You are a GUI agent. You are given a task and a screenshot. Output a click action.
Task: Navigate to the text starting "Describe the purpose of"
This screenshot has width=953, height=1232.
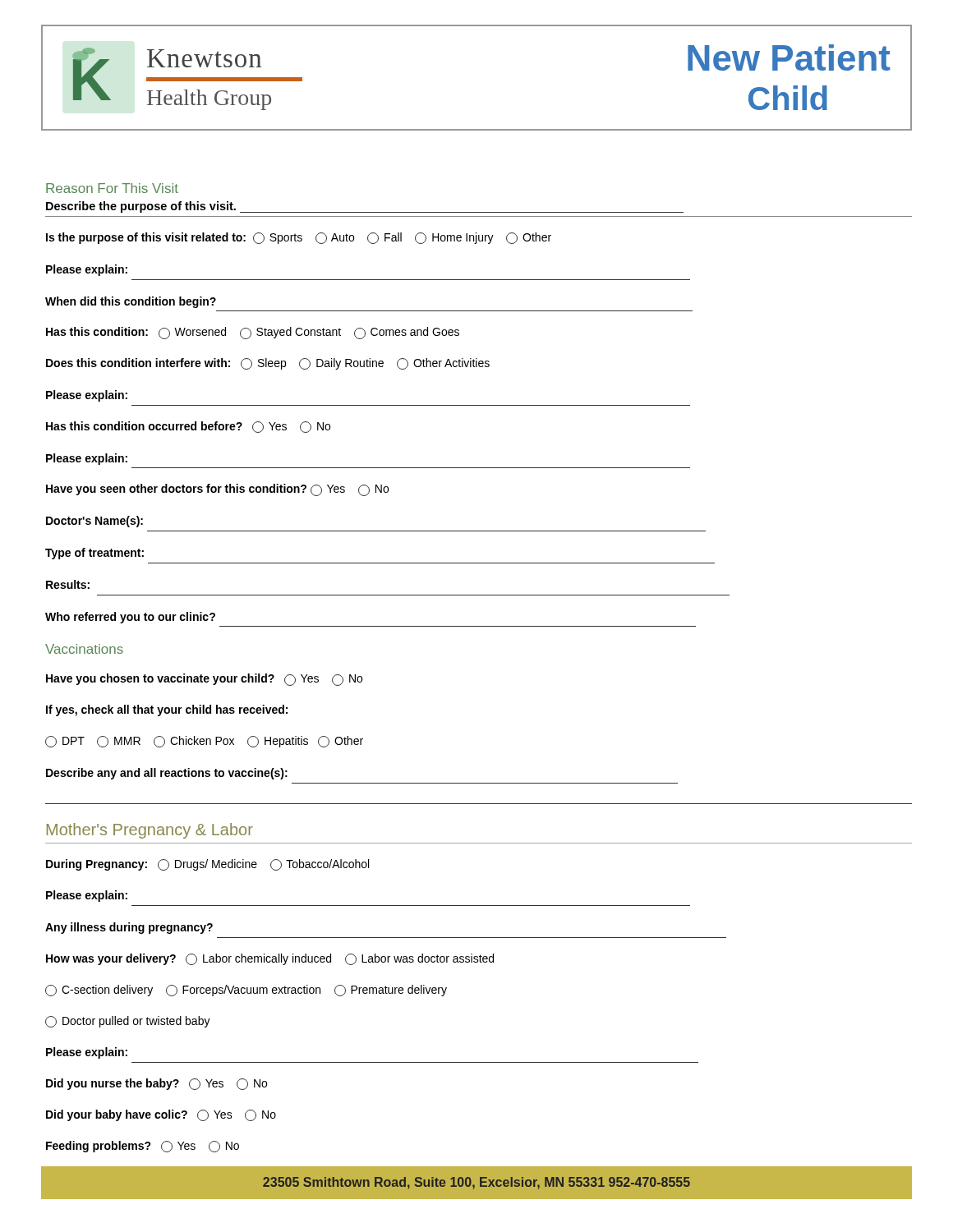364,206
